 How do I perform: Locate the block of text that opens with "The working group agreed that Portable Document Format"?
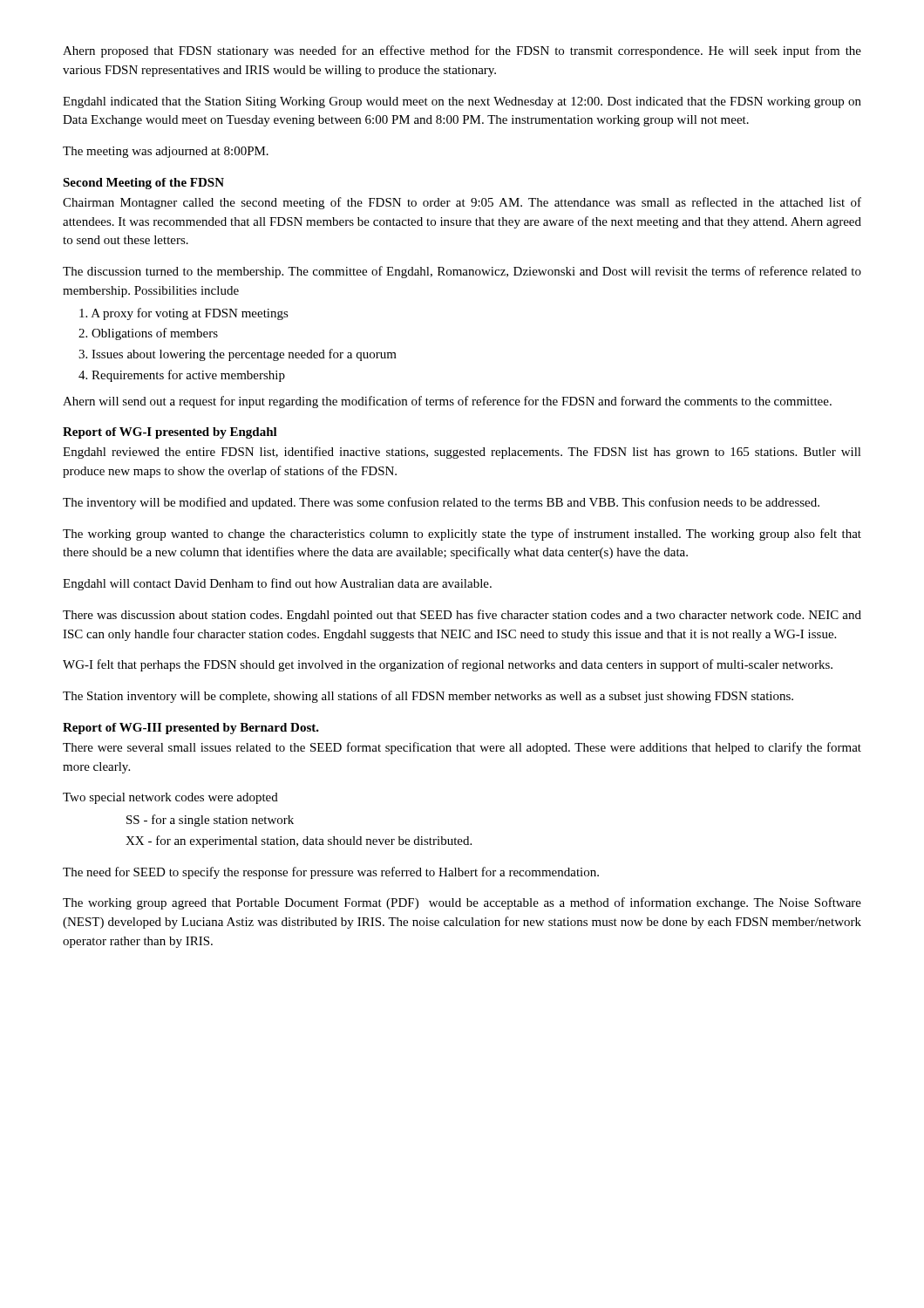[462, 922]
